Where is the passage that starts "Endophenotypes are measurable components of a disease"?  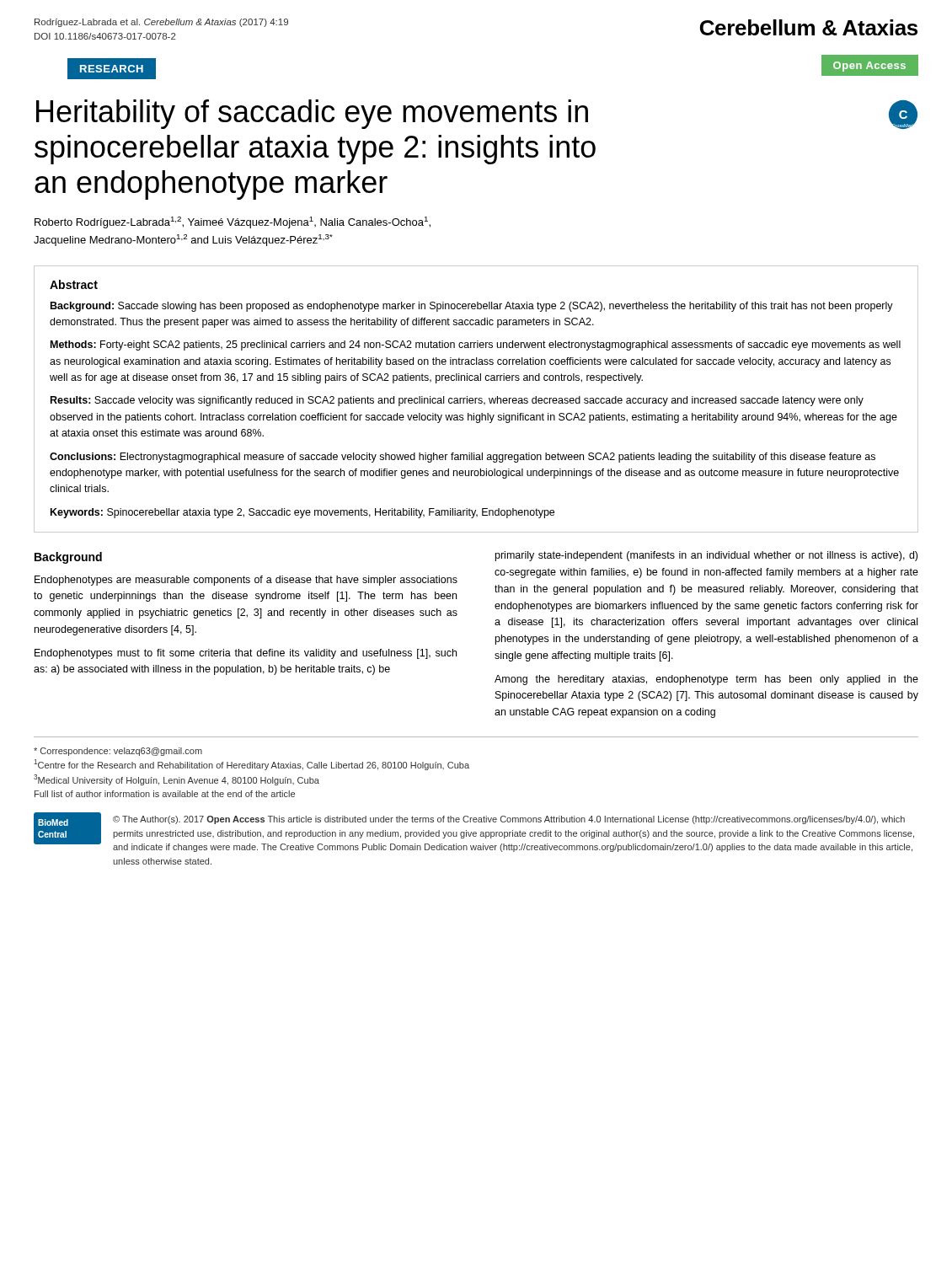(x=246, y=604)
